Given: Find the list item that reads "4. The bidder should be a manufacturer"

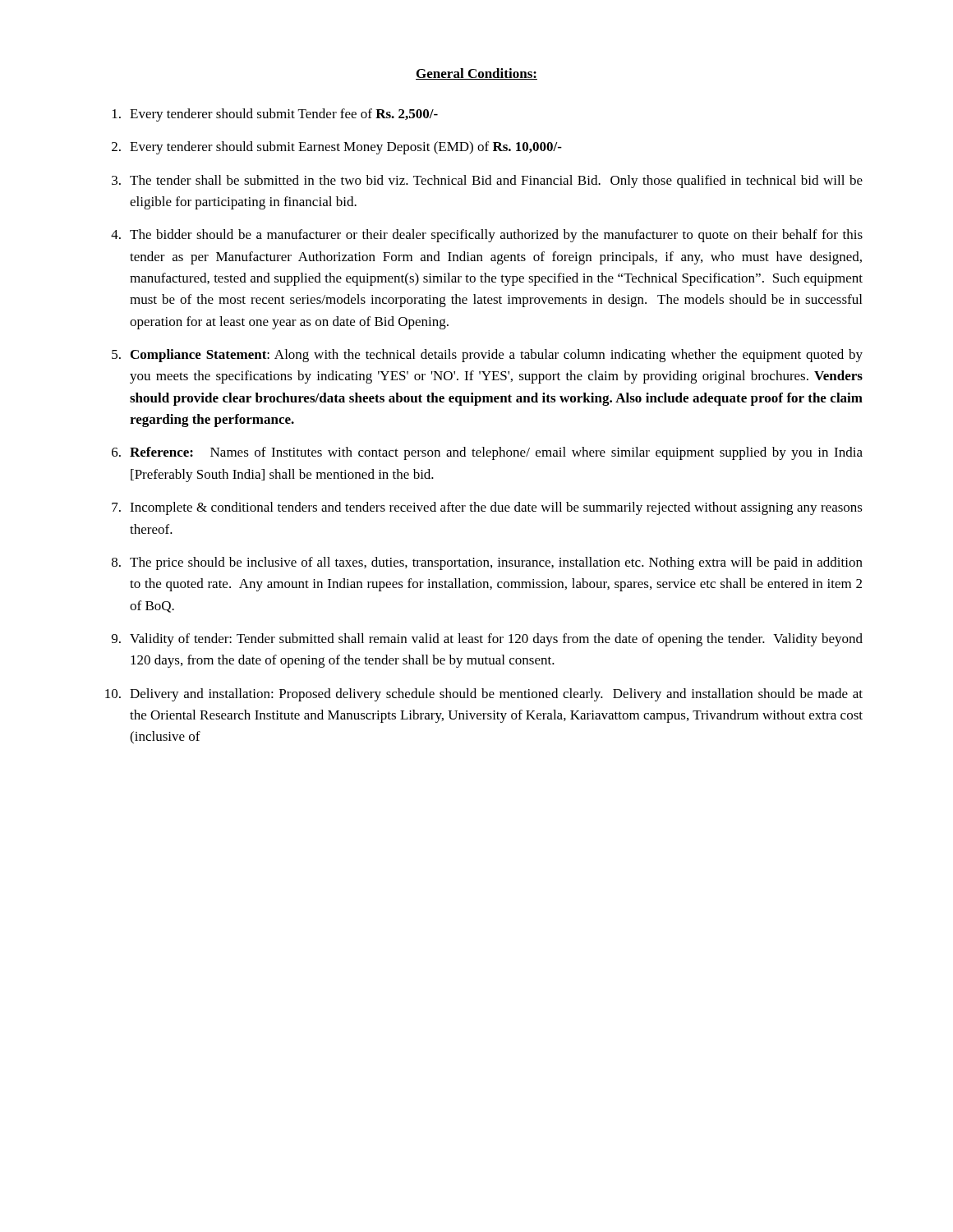Looking at the screenshot, I should pyautogui.click(x=476, y=279).
